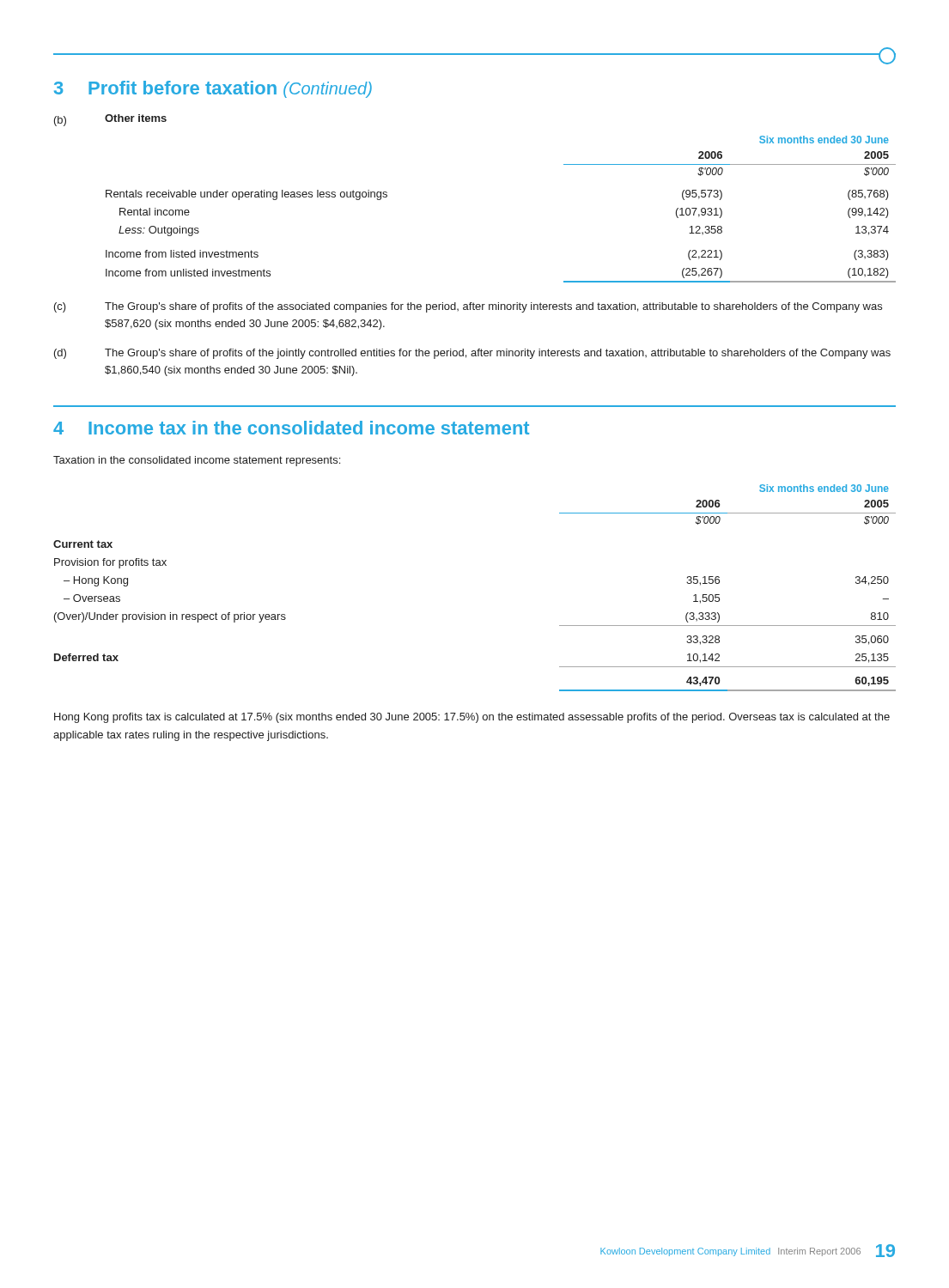Select the text starting "Other items"
The image size is (949, 1288).
pos(136,118)
